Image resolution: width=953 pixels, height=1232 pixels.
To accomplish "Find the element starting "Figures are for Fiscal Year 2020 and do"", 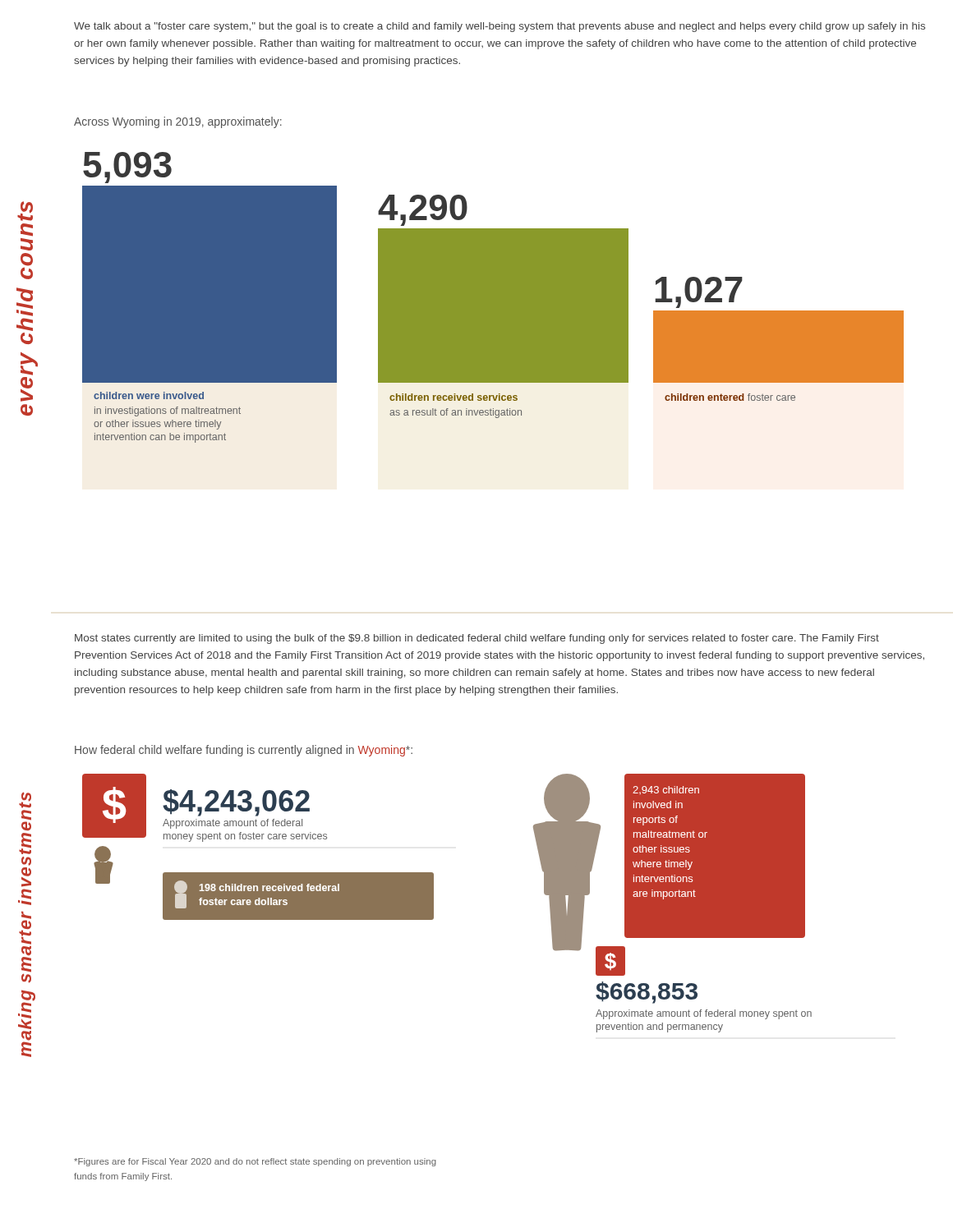I will coord(255,1169).
